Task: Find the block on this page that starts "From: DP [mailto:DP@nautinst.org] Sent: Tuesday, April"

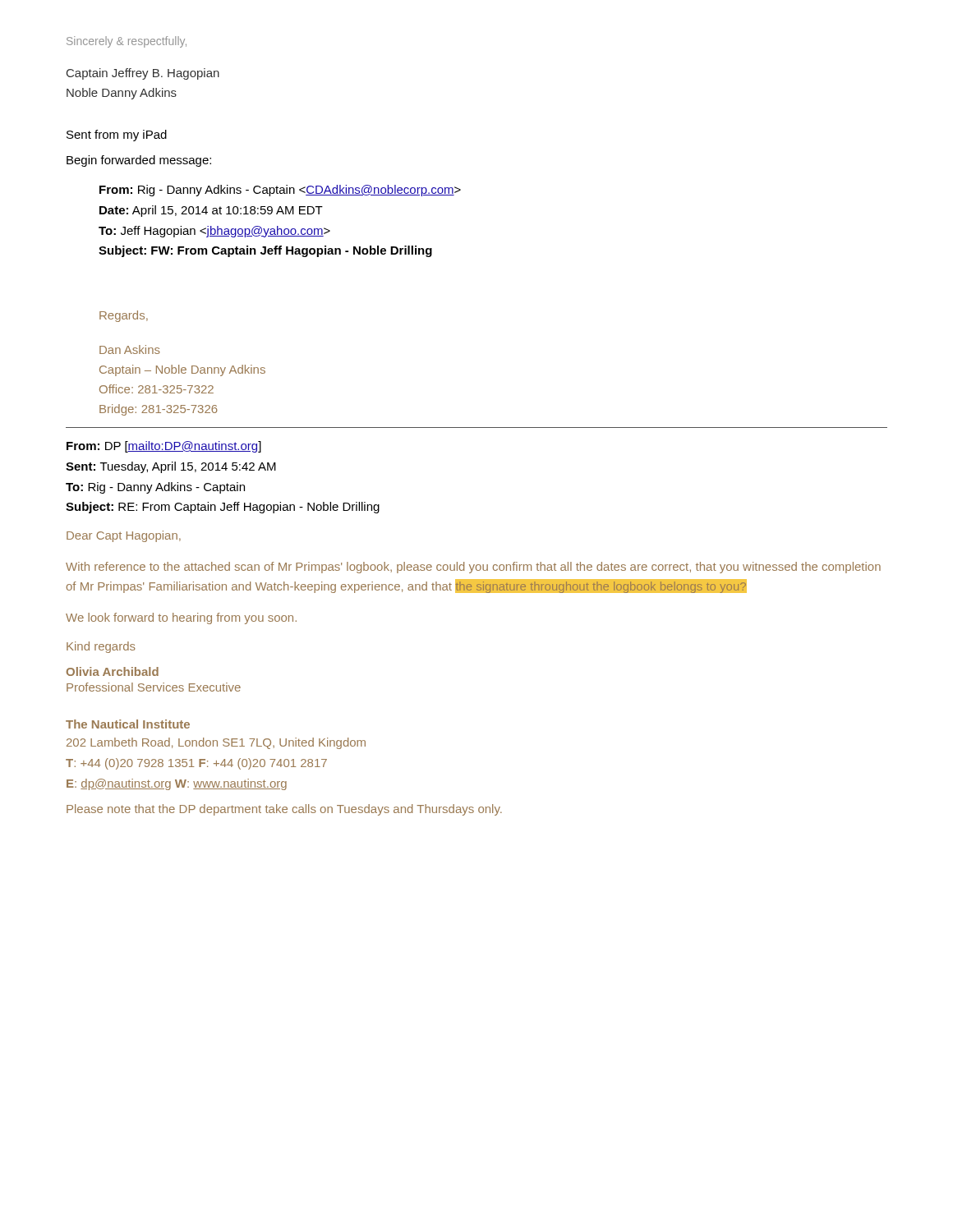Action: pos(164,447)
